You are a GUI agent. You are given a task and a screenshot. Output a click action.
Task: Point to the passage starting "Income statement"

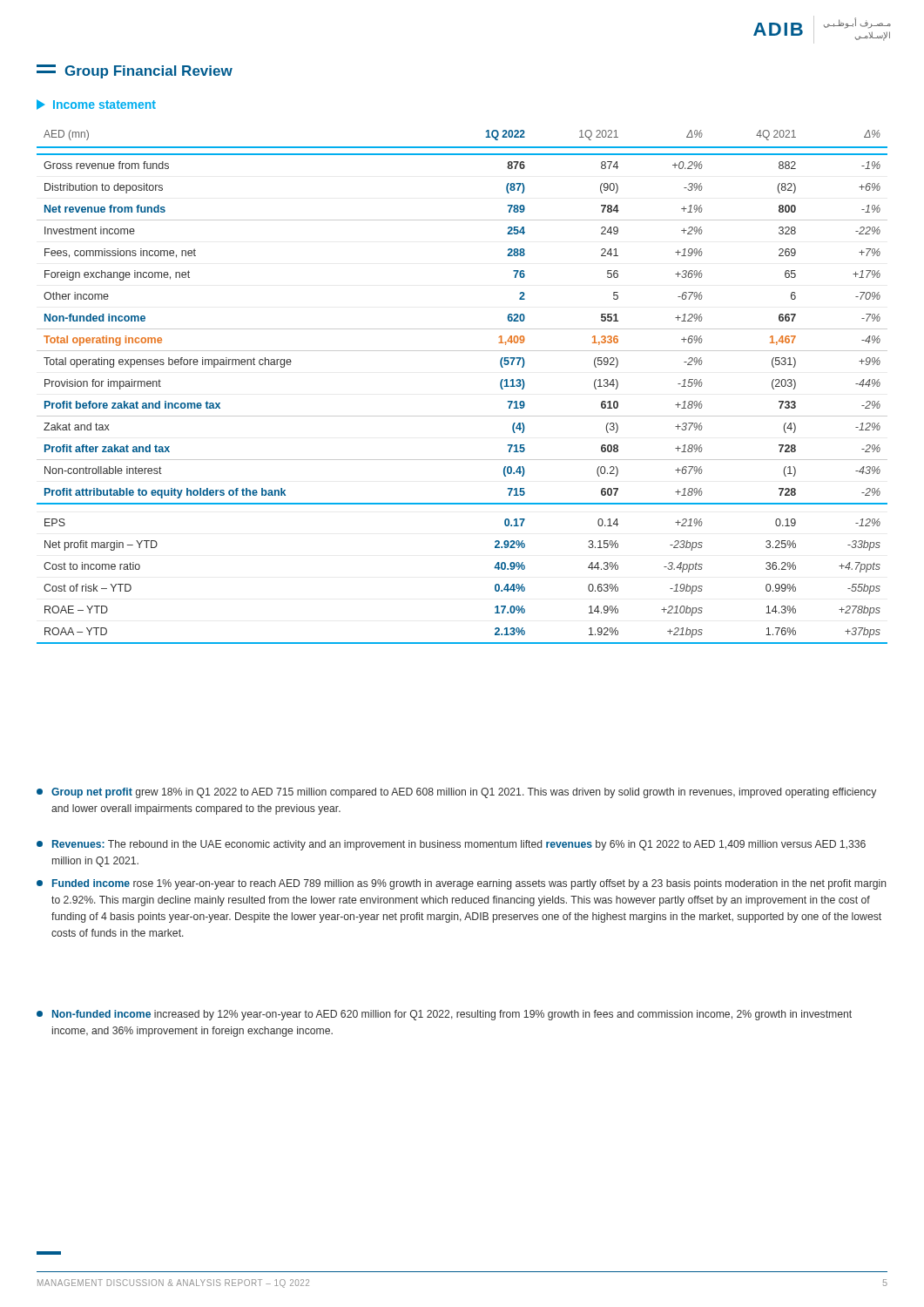pyautogui.click(x=96, y=105)
